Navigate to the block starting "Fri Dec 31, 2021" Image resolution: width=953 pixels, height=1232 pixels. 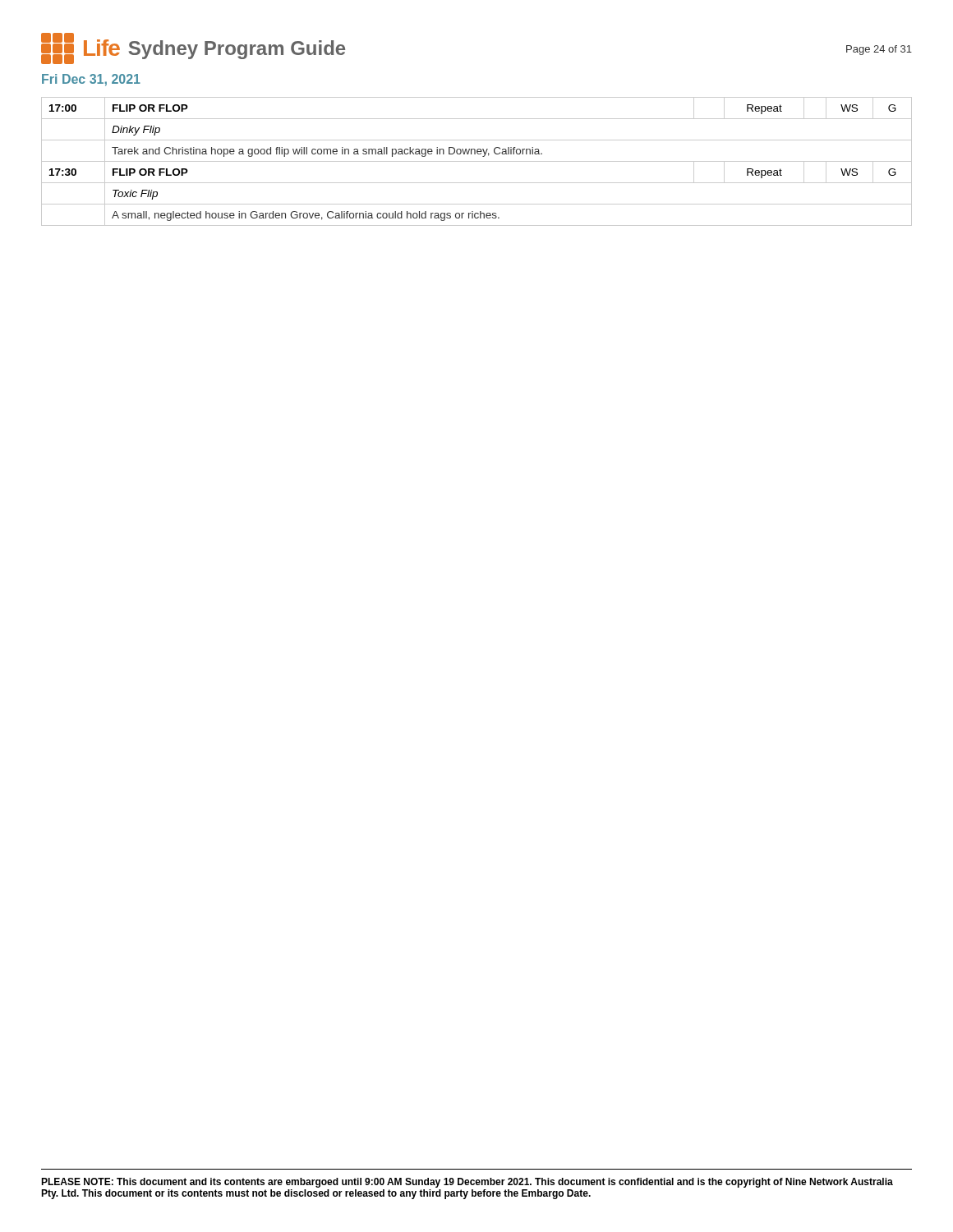(91, 79)
